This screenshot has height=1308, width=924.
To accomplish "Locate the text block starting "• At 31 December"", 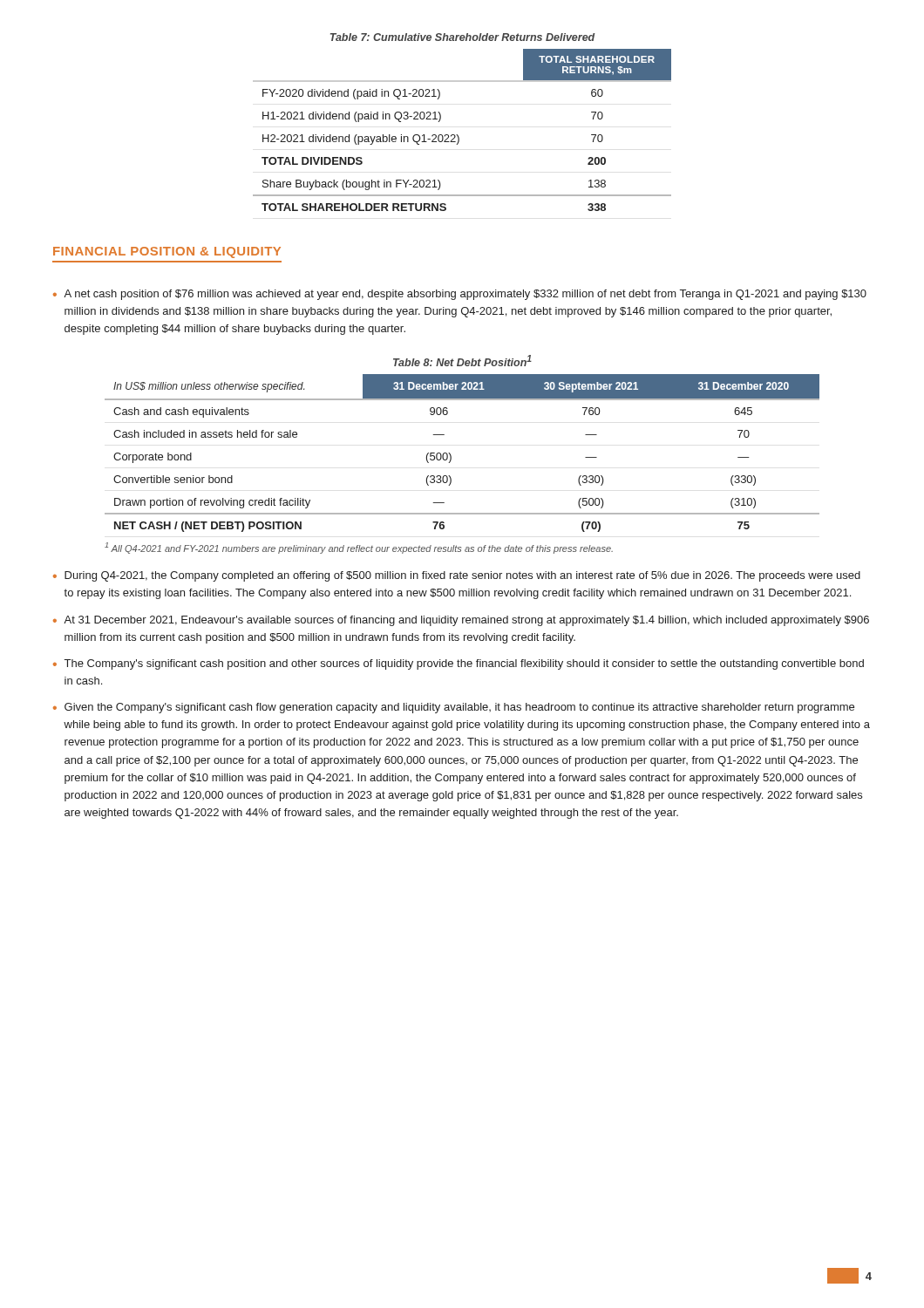I will [462, 628].
